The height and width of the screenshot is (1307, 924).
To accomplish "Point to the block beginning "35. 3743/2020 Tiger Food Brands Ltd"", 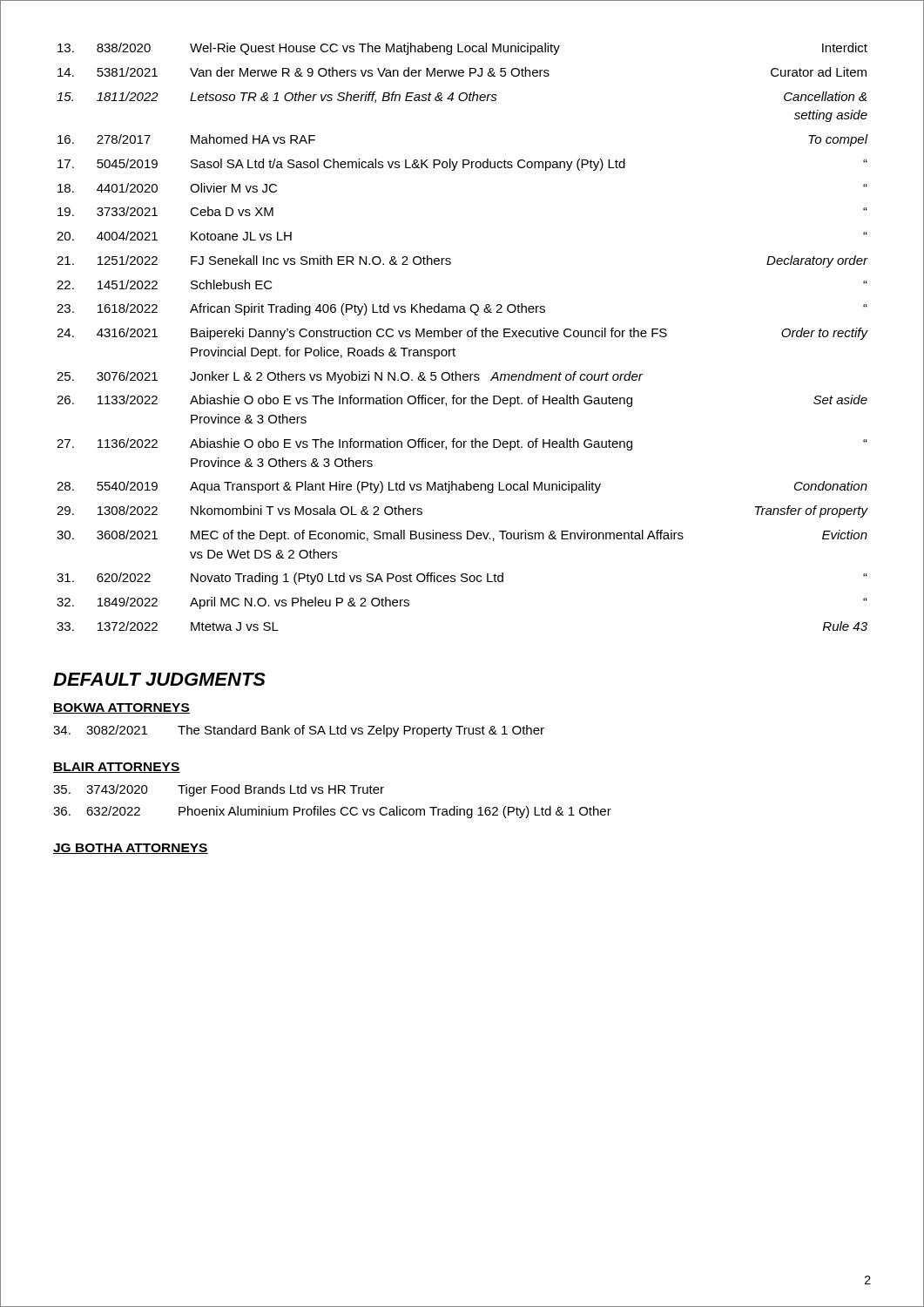I will point(219,790).
